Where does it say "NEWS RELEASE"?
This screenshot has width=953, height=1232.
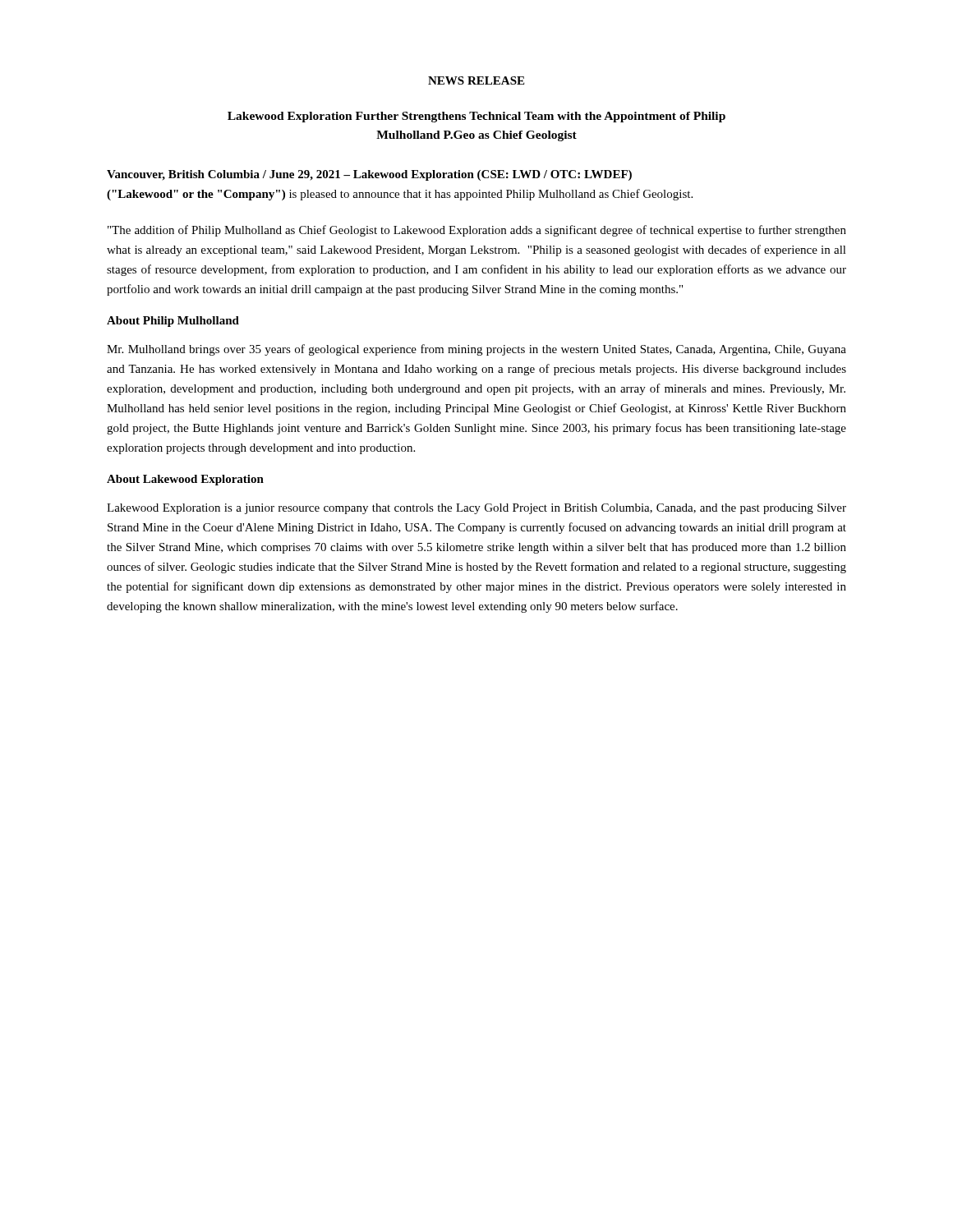[x=476, y=81]
